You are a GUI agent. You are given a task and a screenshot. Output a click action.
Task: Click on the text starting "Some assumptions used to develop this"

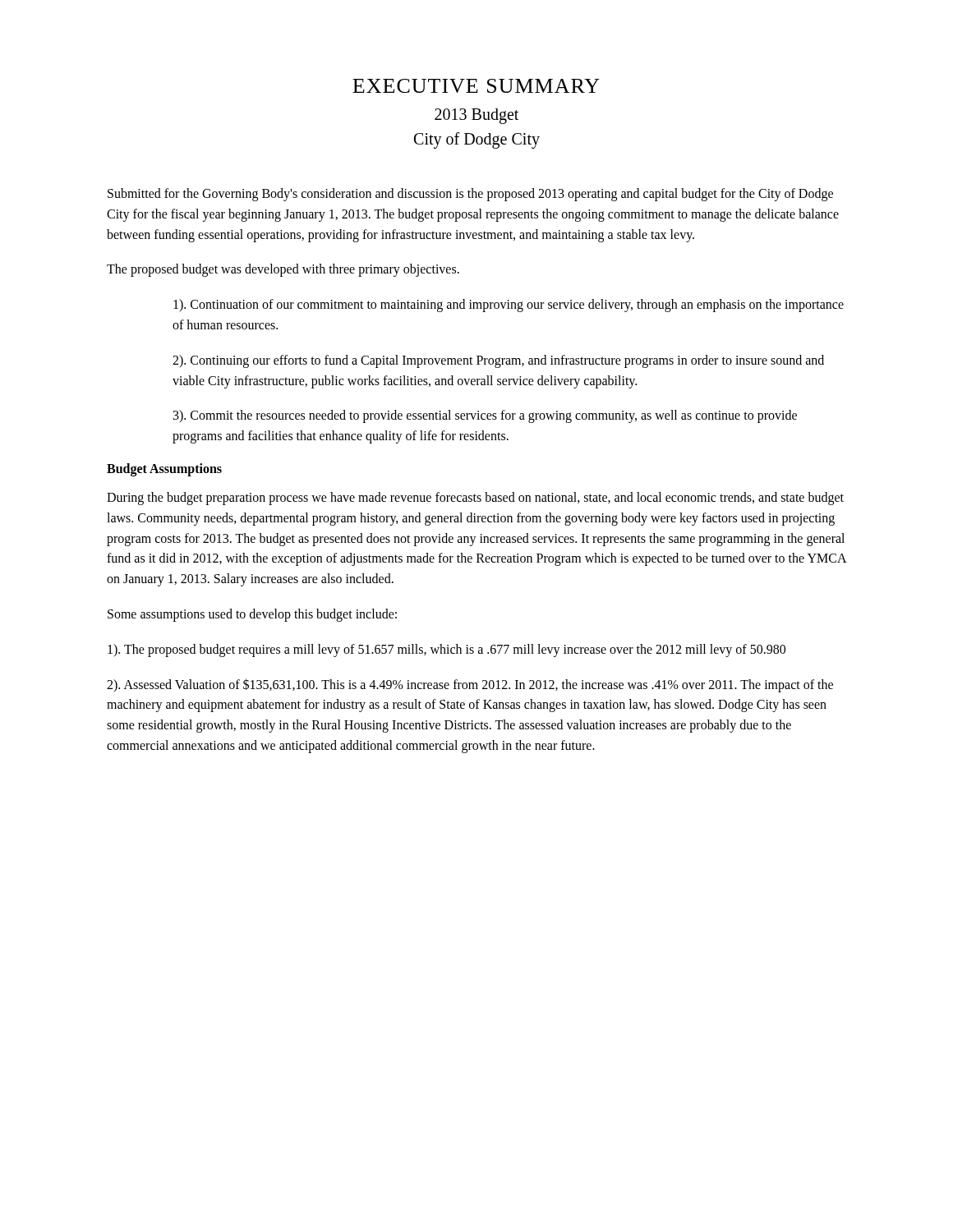[x=252, y=614]
